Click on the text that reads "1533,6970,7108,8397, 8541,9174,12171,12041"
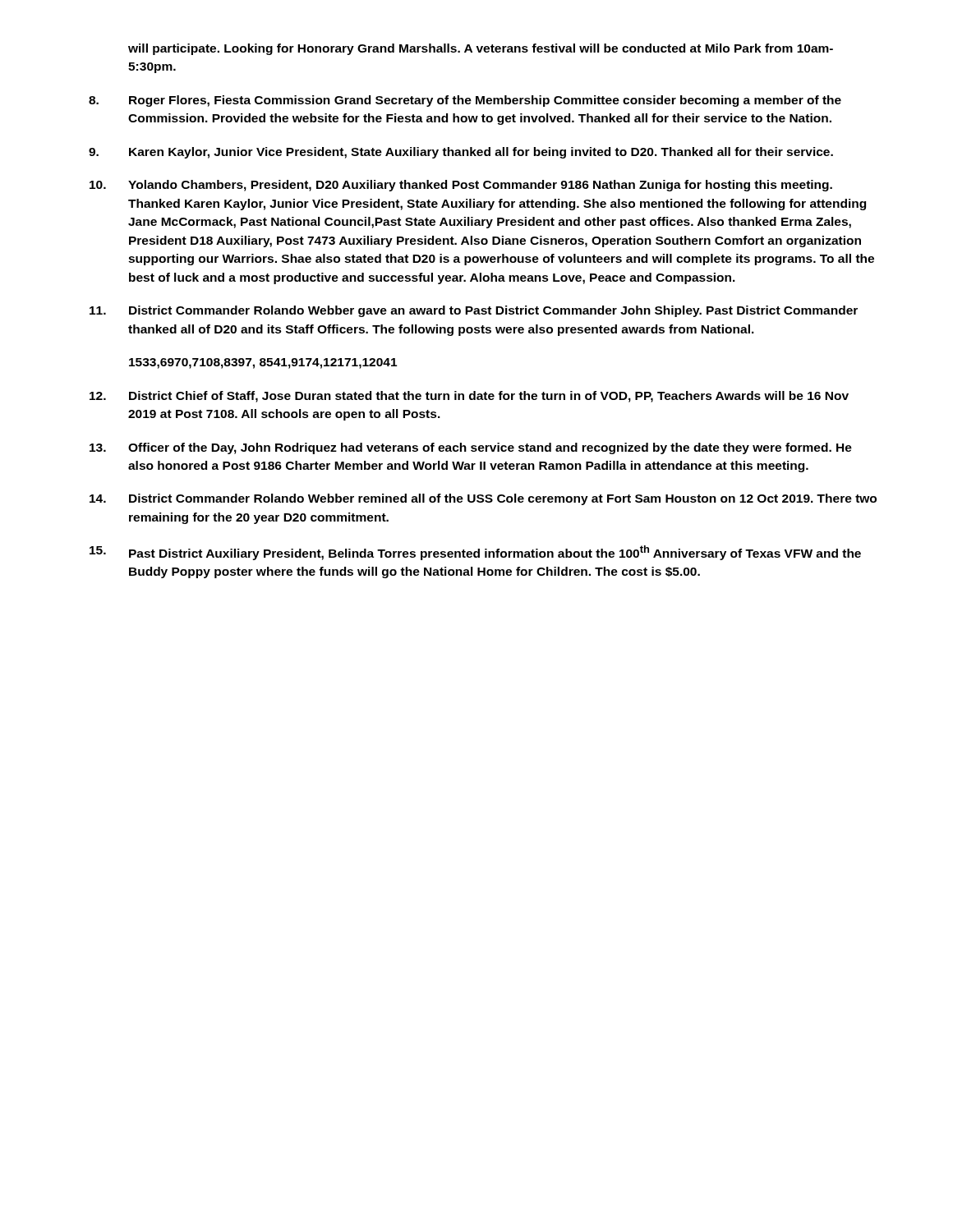953x1232 pixels. 263,362
